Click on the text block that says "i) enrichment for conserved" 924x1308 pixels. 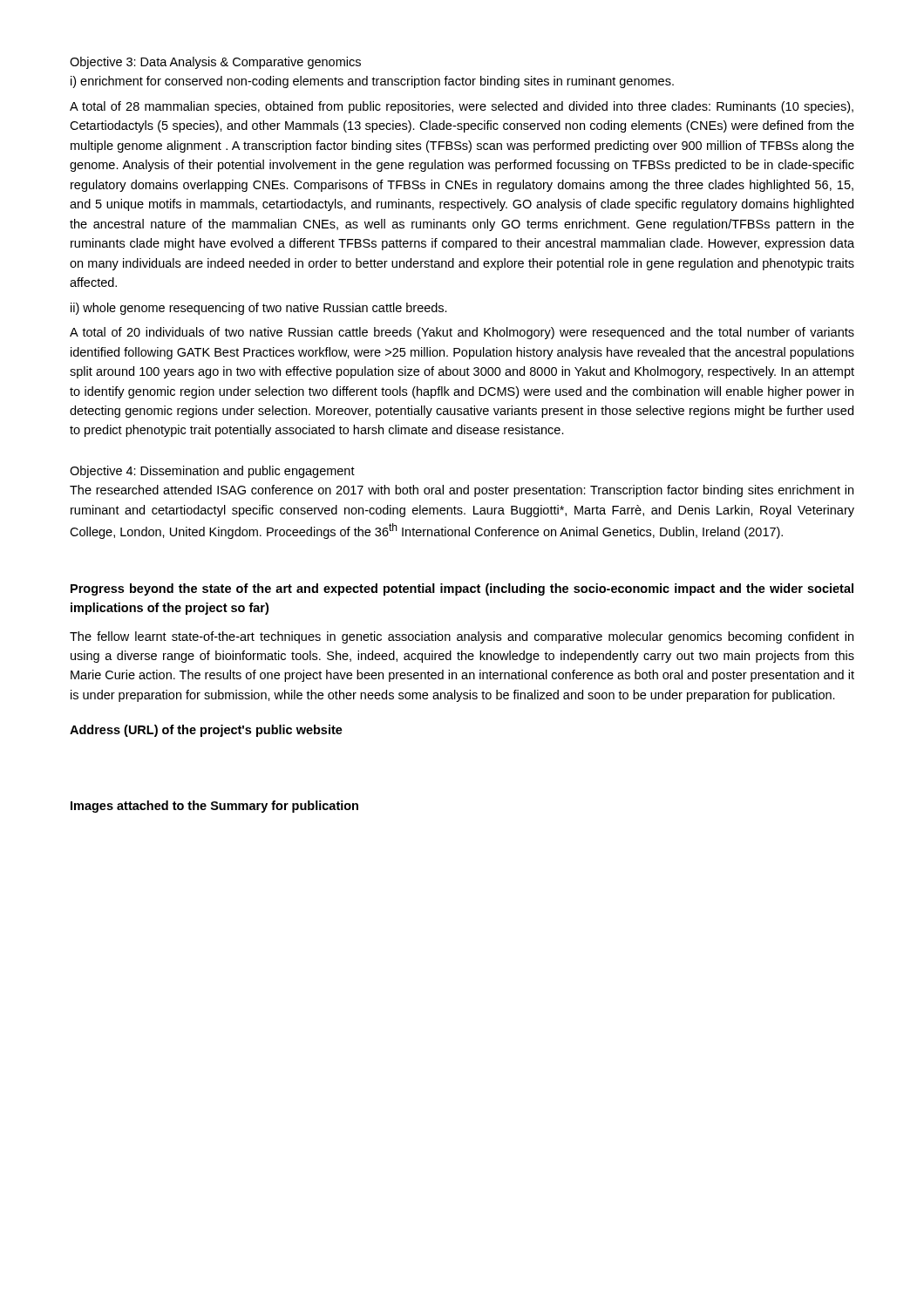point(372,81)
